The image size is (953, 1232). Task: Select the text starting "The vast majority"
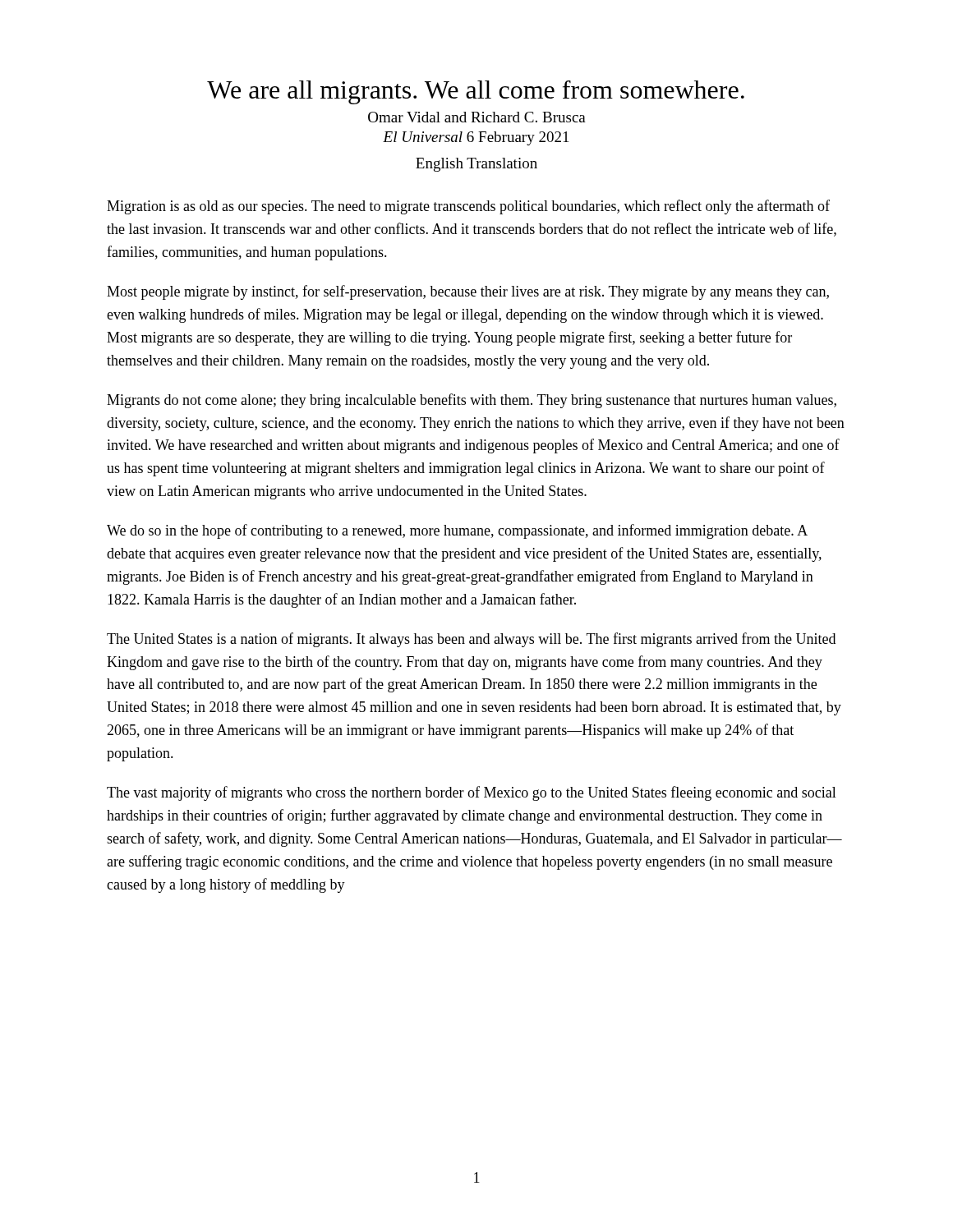[x=474, y=838]
